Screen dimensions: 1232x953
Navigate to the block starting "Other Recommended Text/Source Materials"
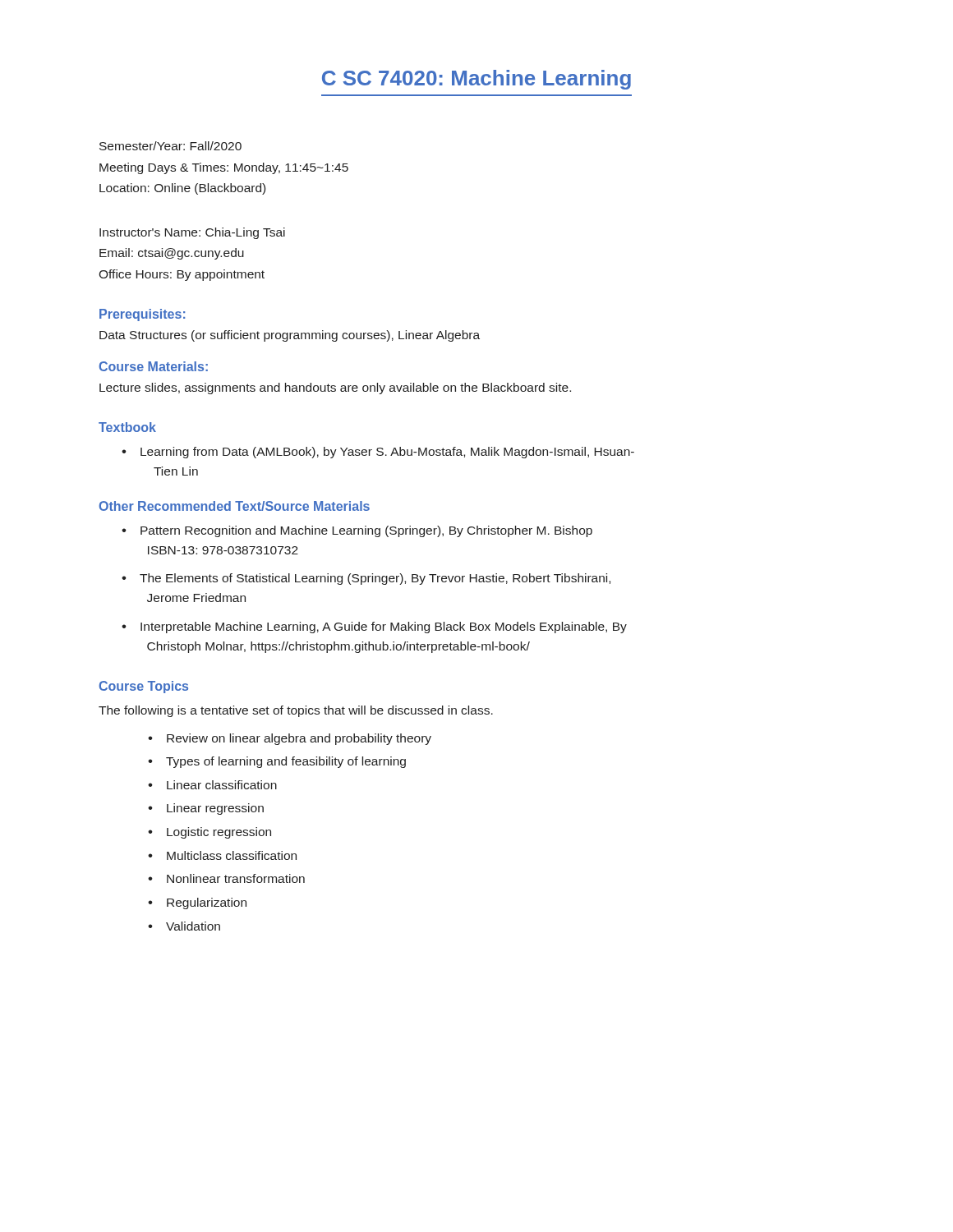tap(234, 507)
